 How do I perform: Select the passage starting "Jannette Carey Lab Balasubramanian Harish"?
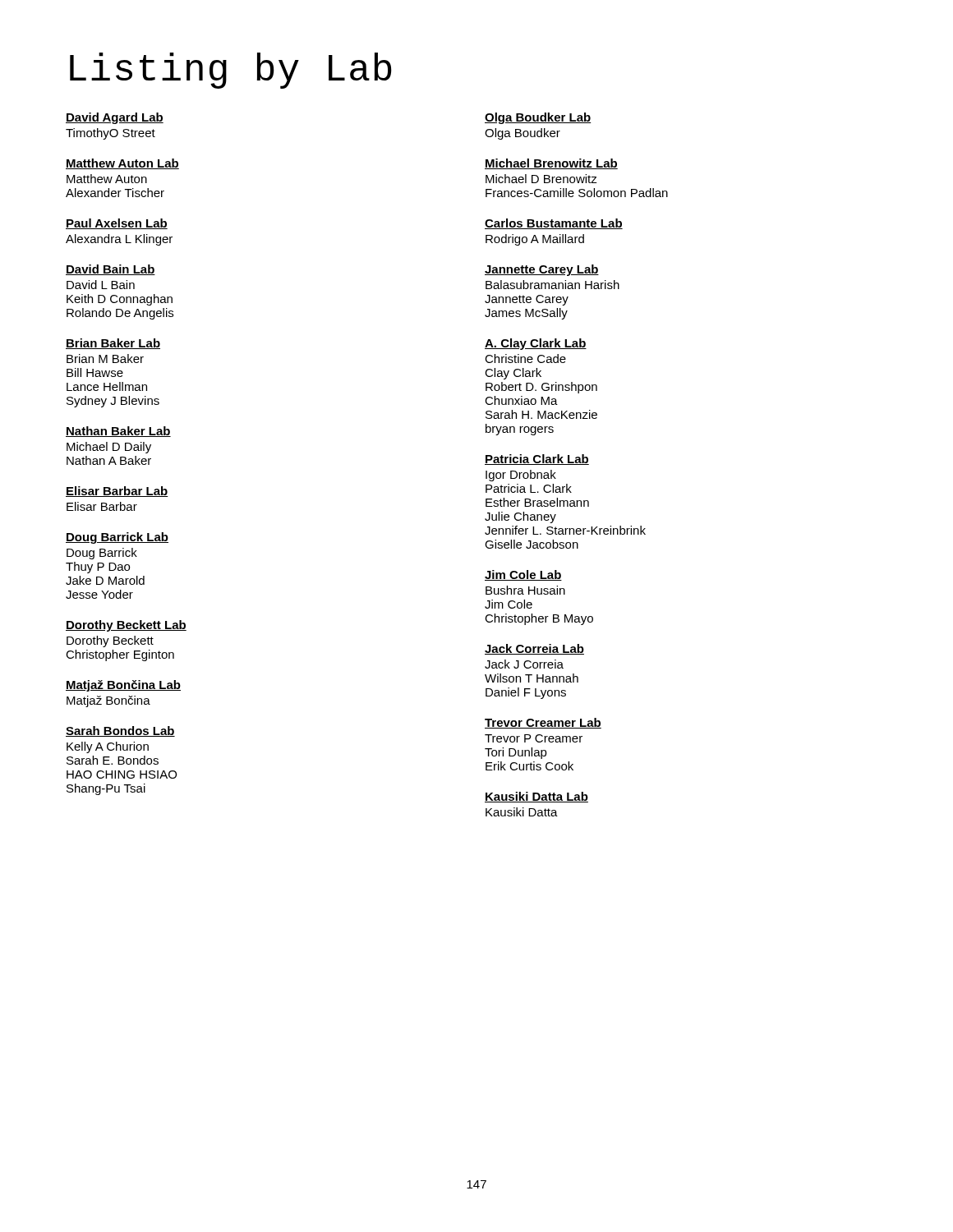tap(542, 270)
